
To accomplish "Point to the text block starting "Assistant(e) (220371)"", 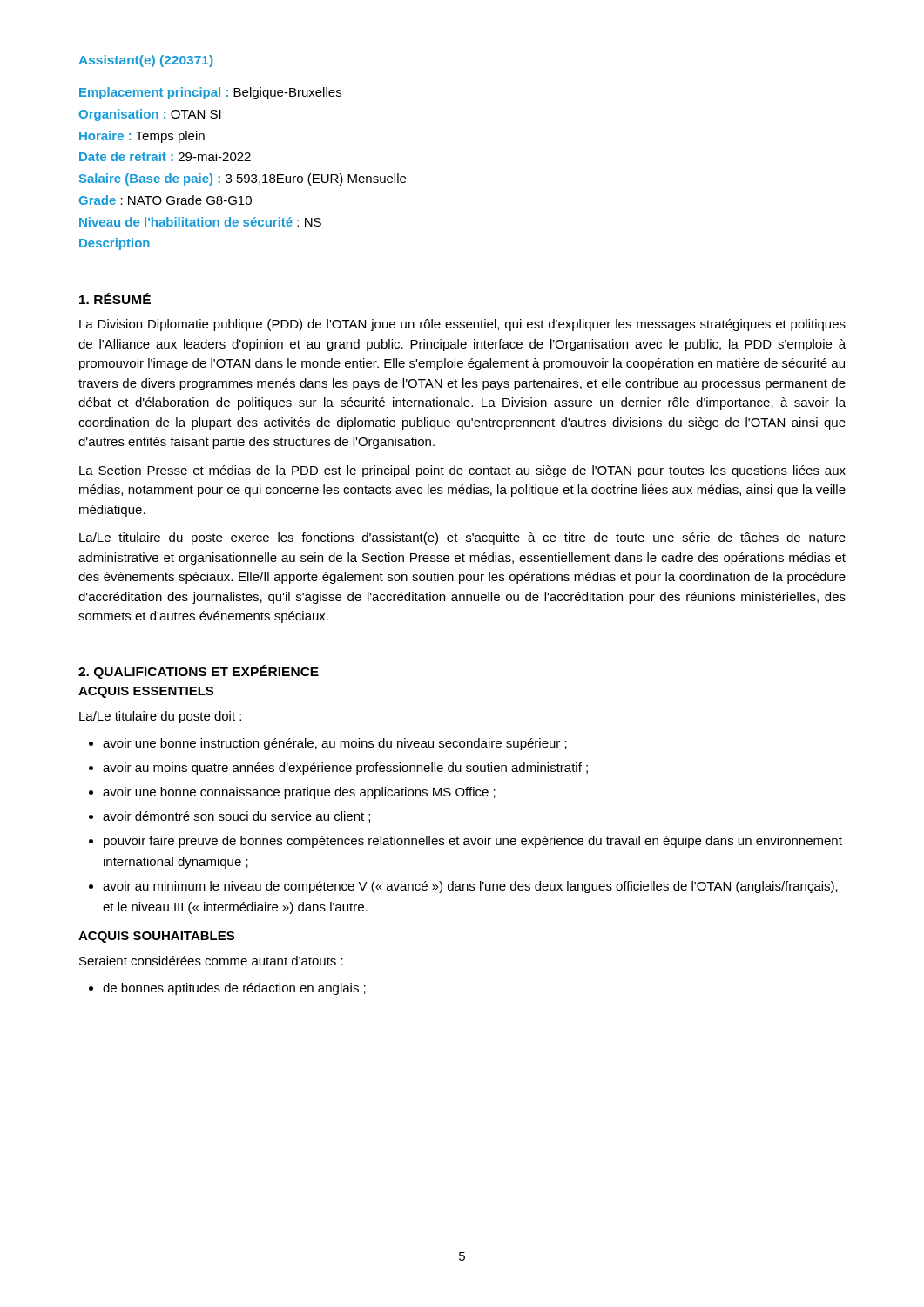I will tap(146, 60).
